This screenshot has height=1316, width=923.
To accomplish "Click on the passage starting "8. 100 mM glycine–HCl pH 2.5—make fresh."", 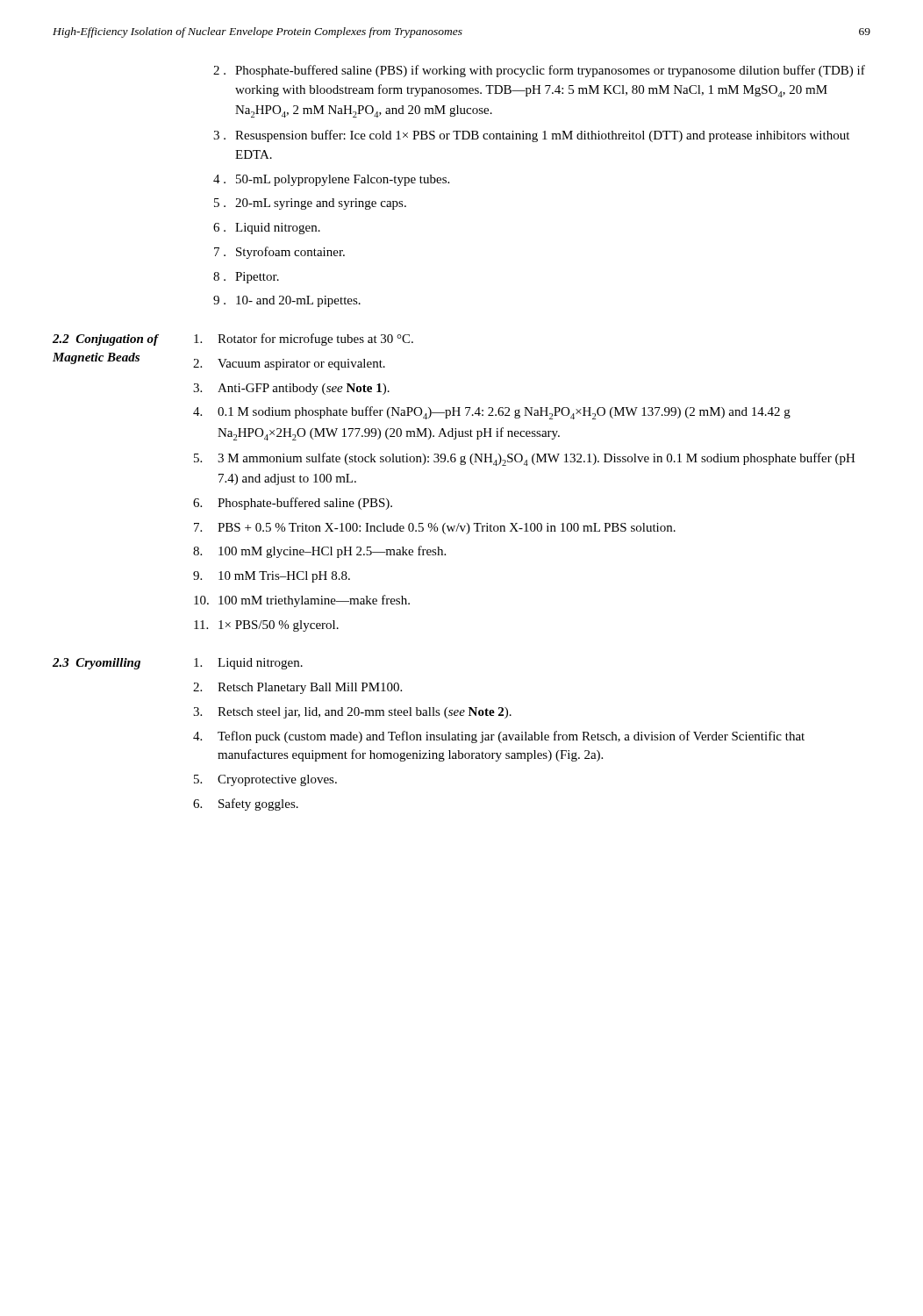I will (319, 552).
